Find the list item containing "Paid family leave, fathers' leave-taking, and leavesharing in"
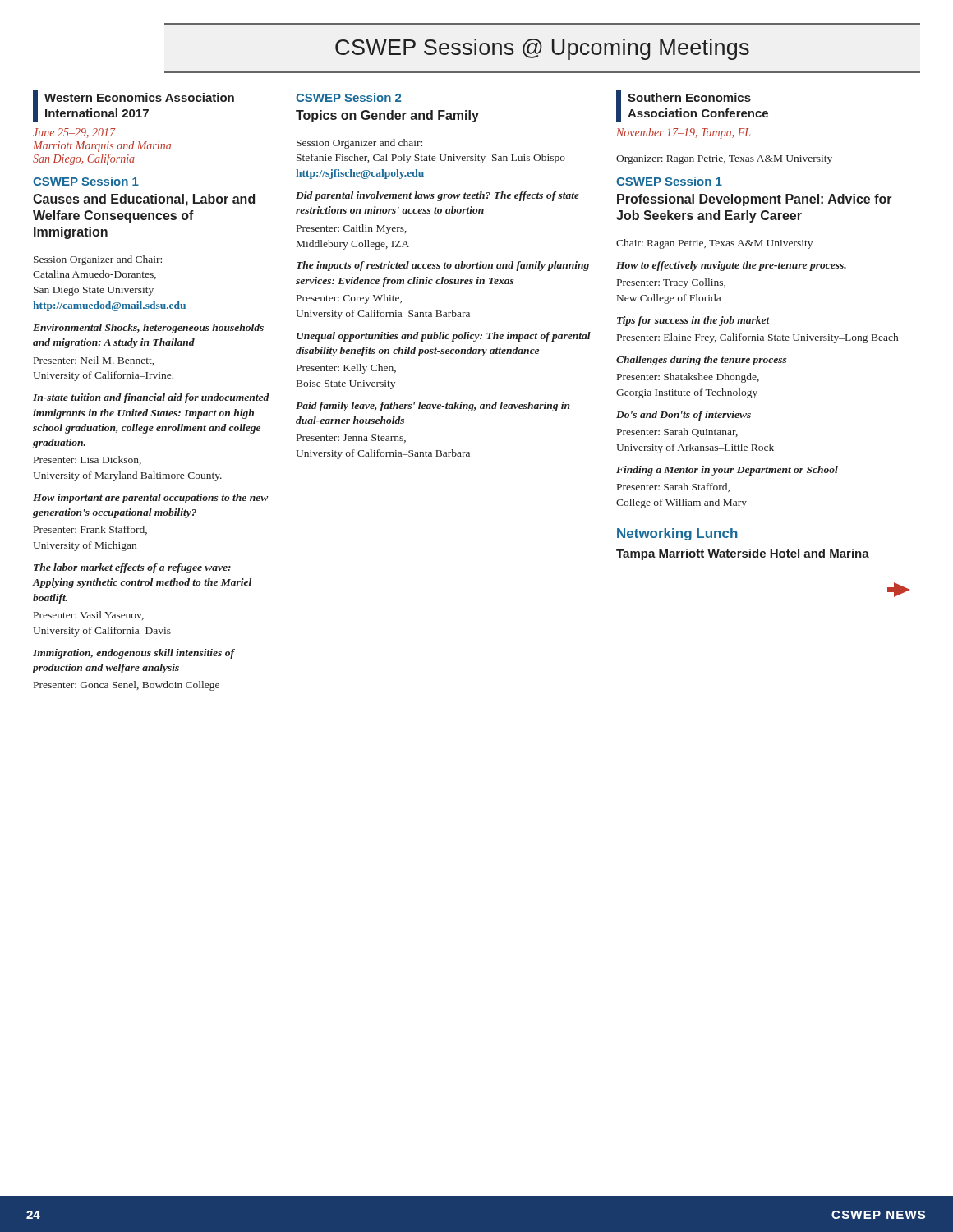 [x=433, y=407]
